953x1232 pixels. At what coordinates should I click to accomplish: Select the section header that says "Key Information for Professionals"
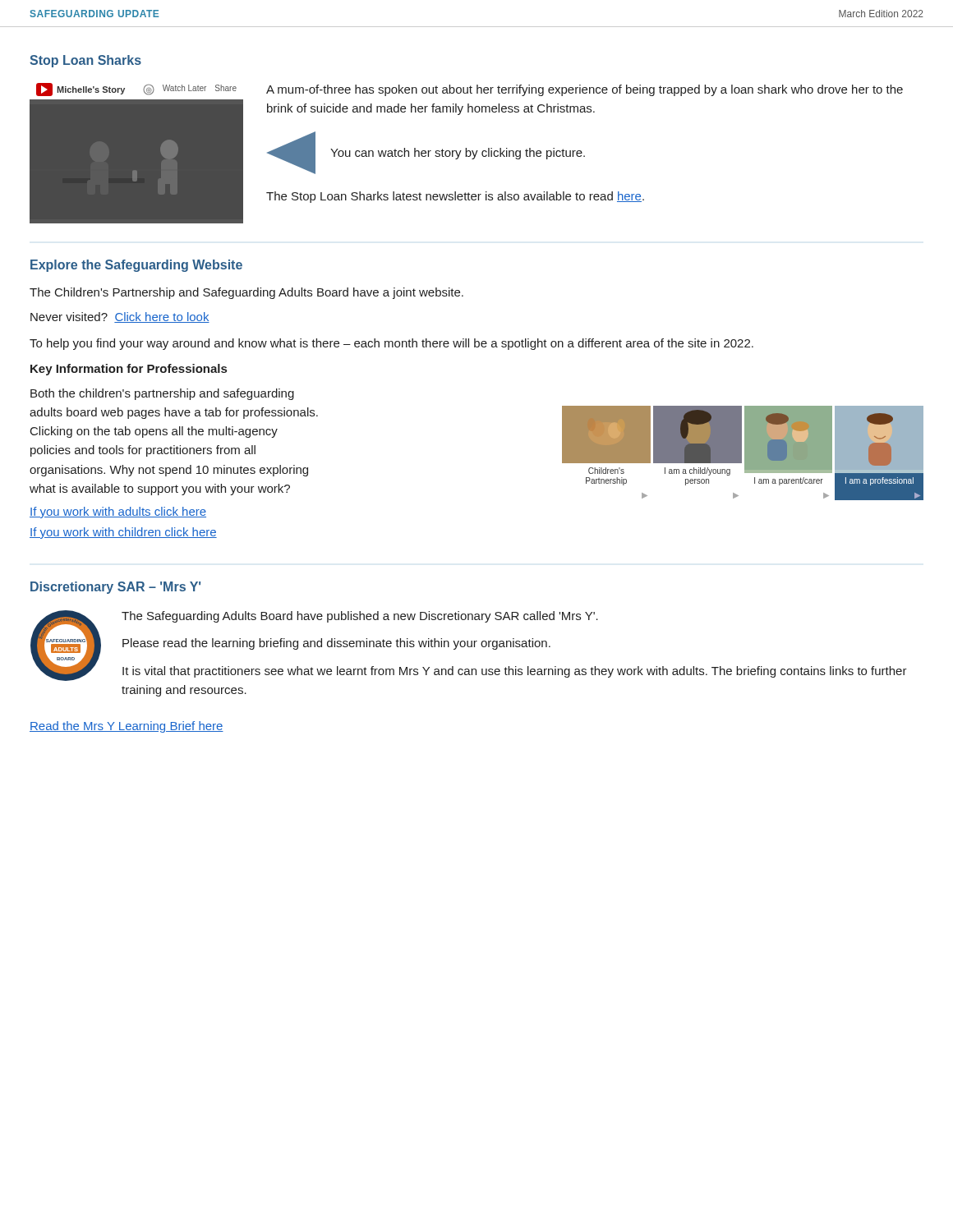129,368
